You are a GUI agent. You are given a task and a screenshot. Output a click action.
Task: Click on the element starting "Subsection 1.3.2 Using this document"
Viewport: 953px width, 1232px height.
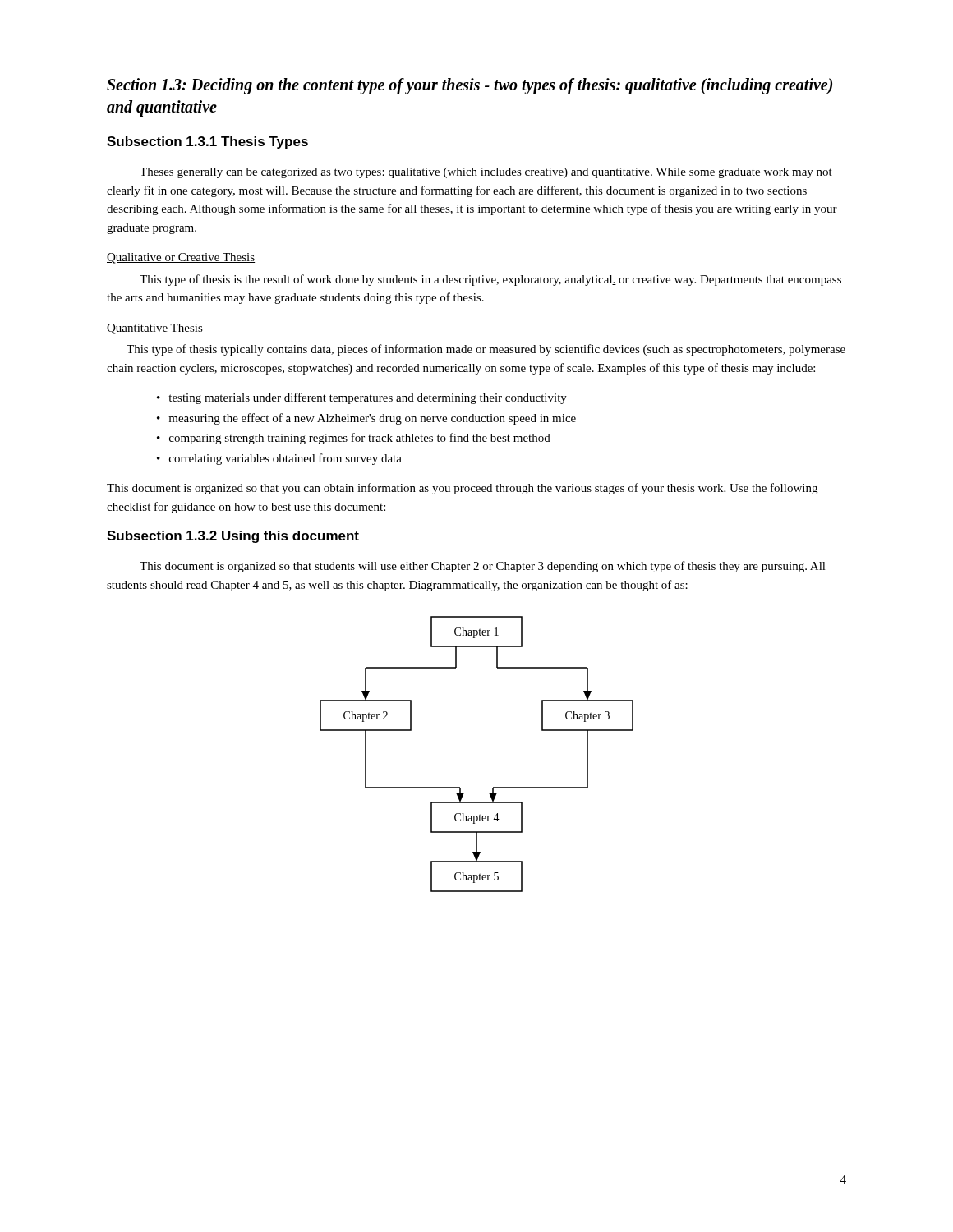click(233, 536)
